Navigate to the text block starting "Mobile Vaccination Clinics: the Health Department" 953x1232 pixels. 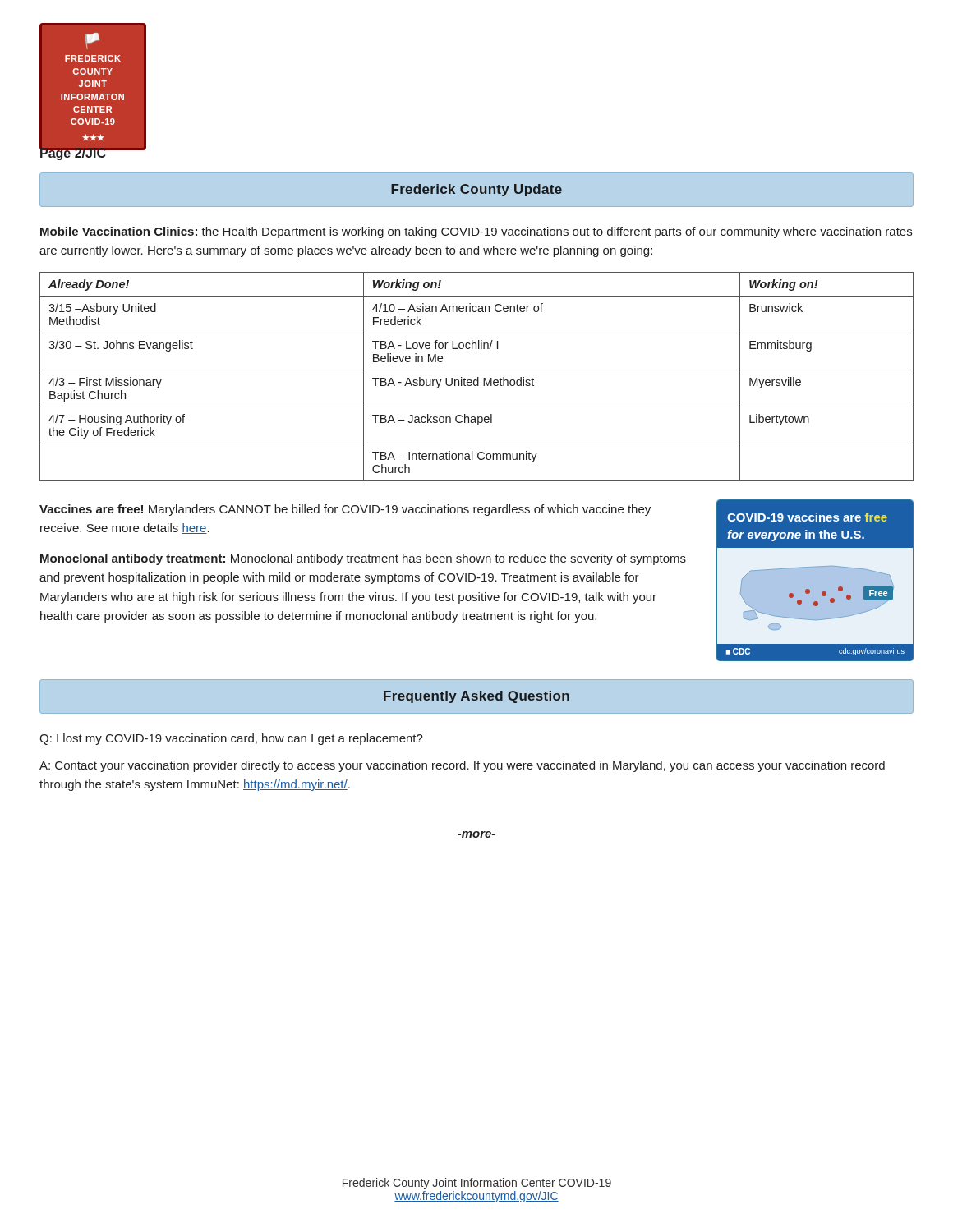(476, 241)
